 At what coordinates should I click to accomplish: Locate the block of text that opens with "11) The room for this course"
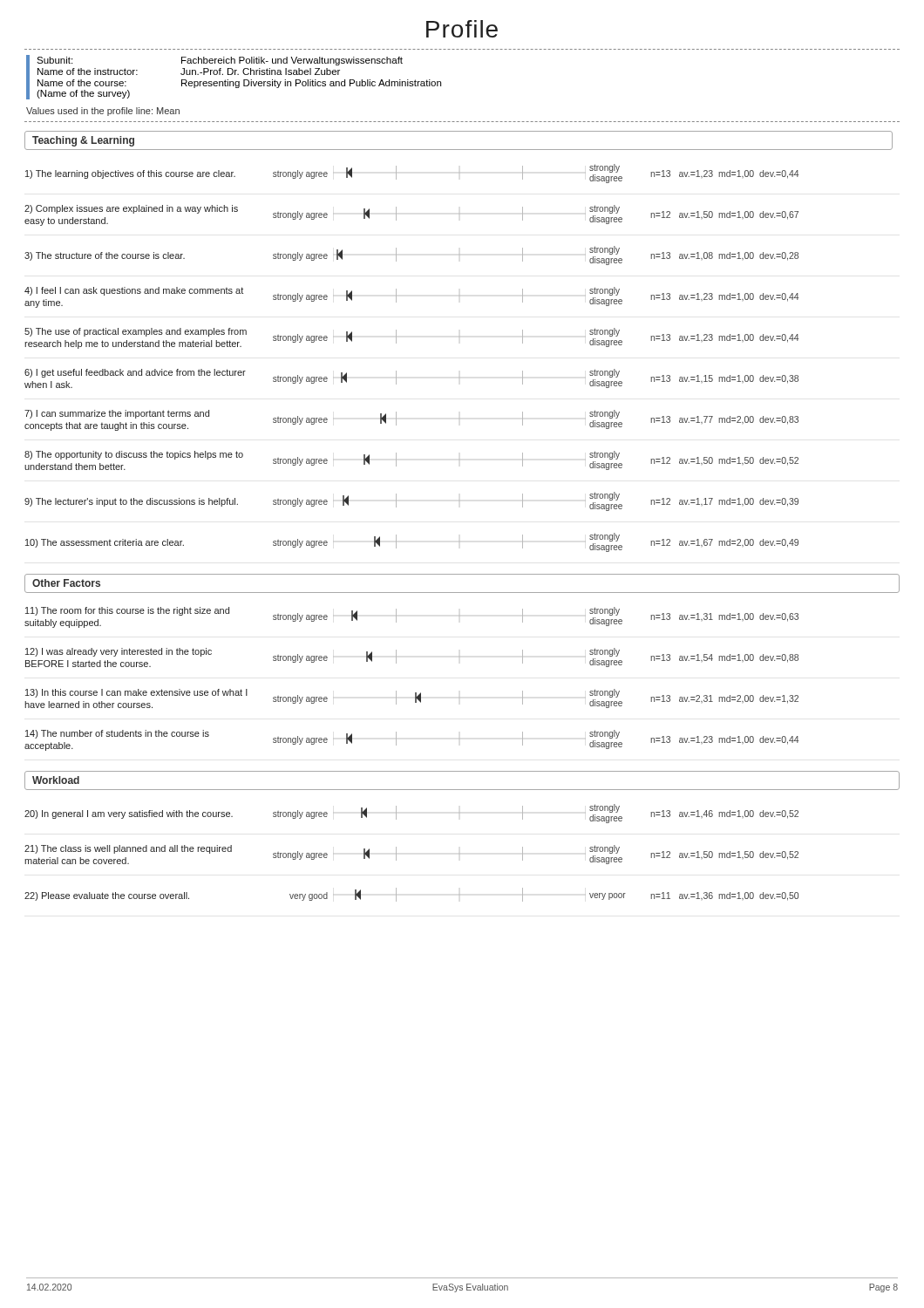coord(95,621)
